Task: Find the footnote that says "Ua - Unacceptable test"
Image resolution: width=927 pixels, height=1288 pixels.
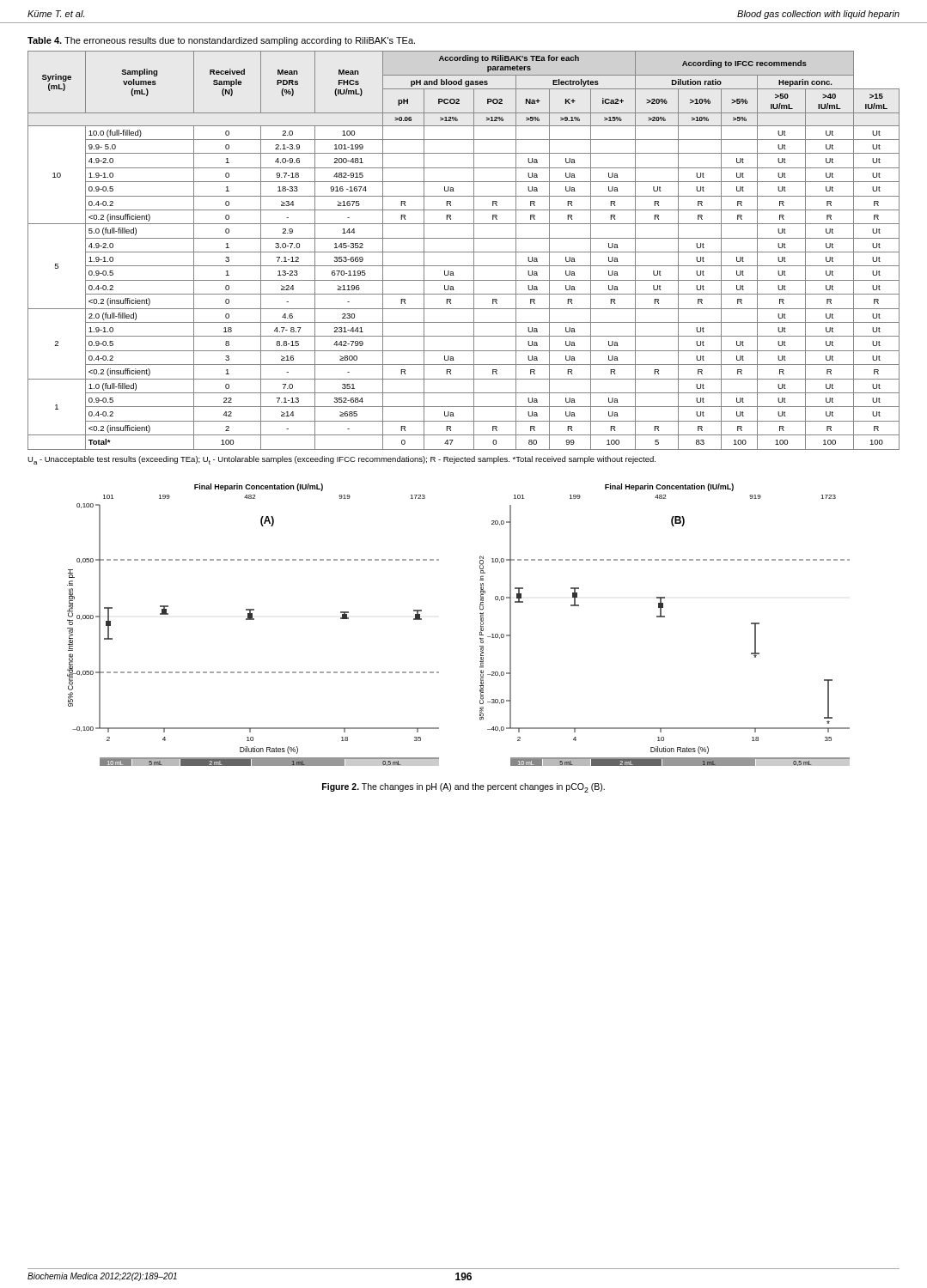Action: [342, 460]
